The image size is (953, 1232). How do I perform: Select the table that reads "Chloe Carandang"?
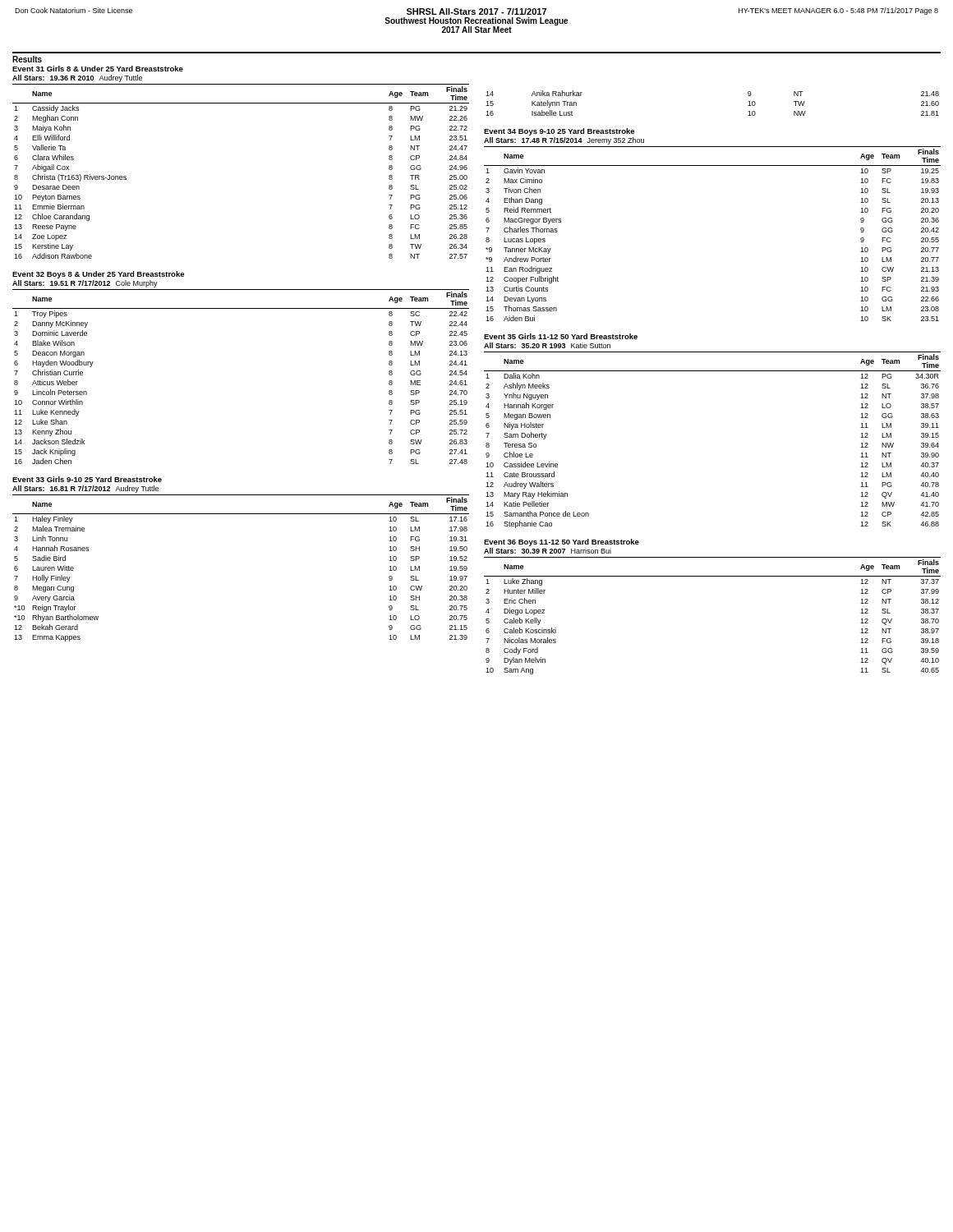click(241, 172)
